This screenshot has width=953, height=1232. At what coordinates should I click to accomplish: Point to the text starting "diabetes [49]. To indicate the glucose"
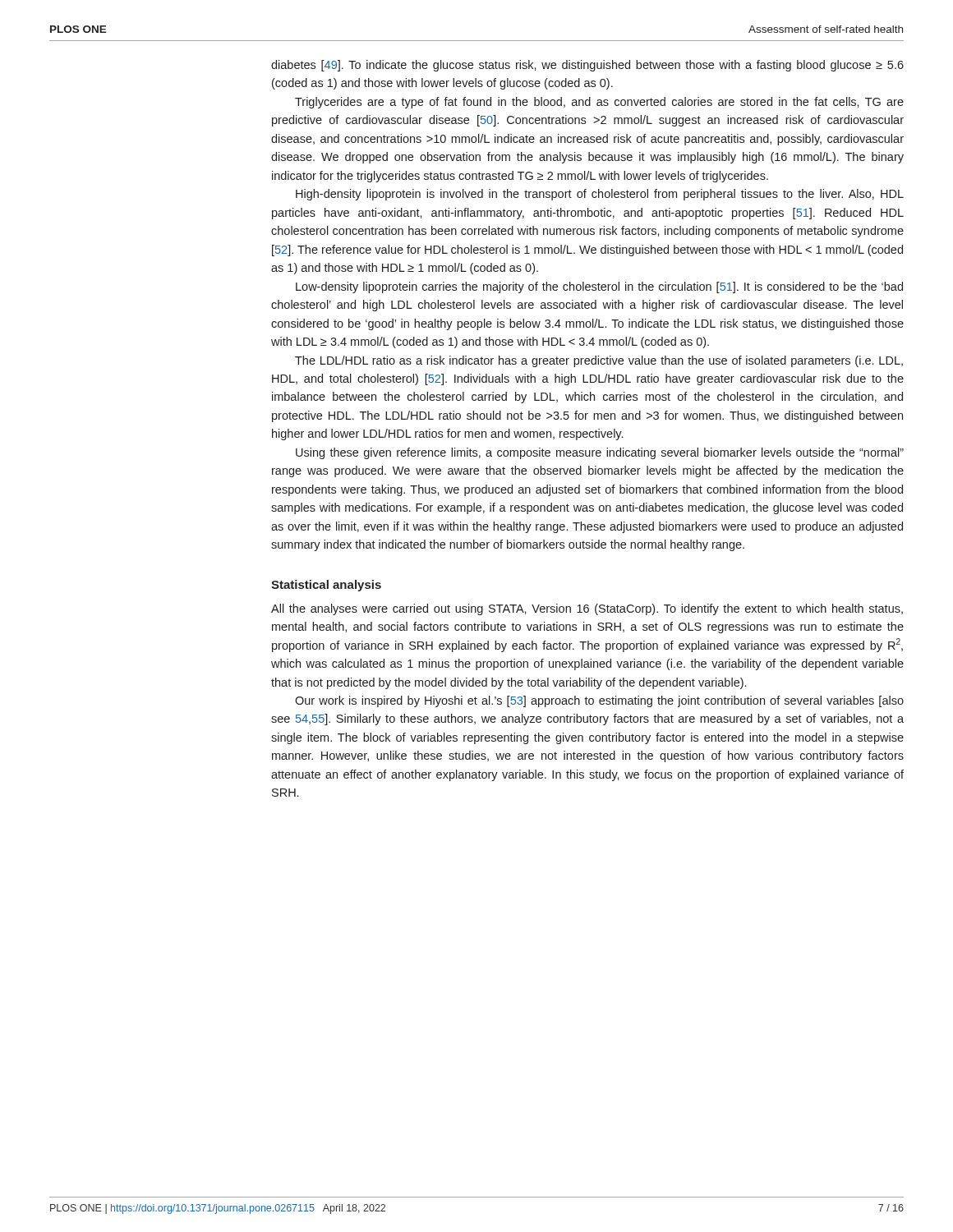pyautogui.click(x=587, y=74)
